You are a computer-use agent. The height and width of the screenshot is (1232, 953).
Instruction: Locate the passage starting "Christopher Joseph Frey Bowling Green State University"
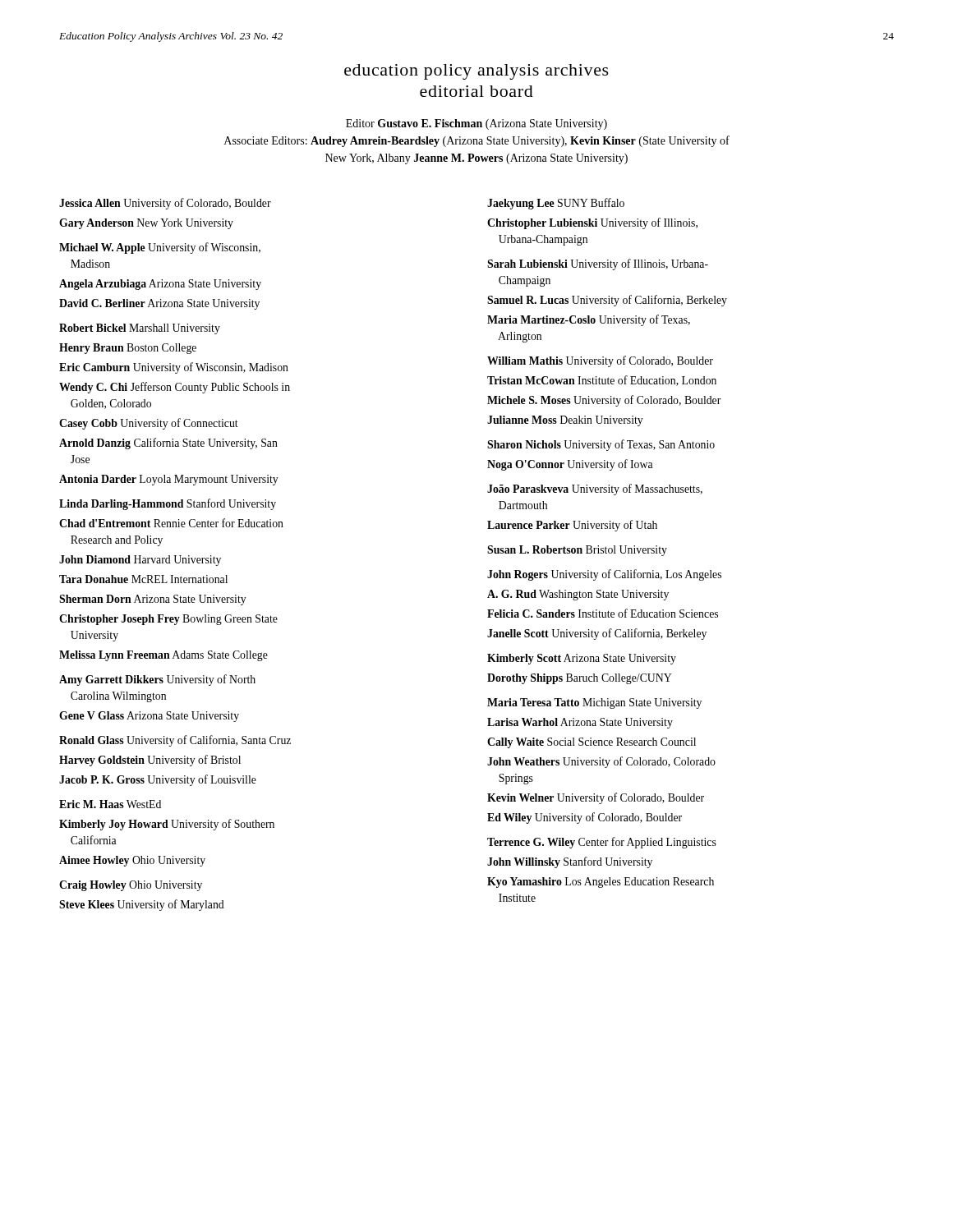click(168, 627)
